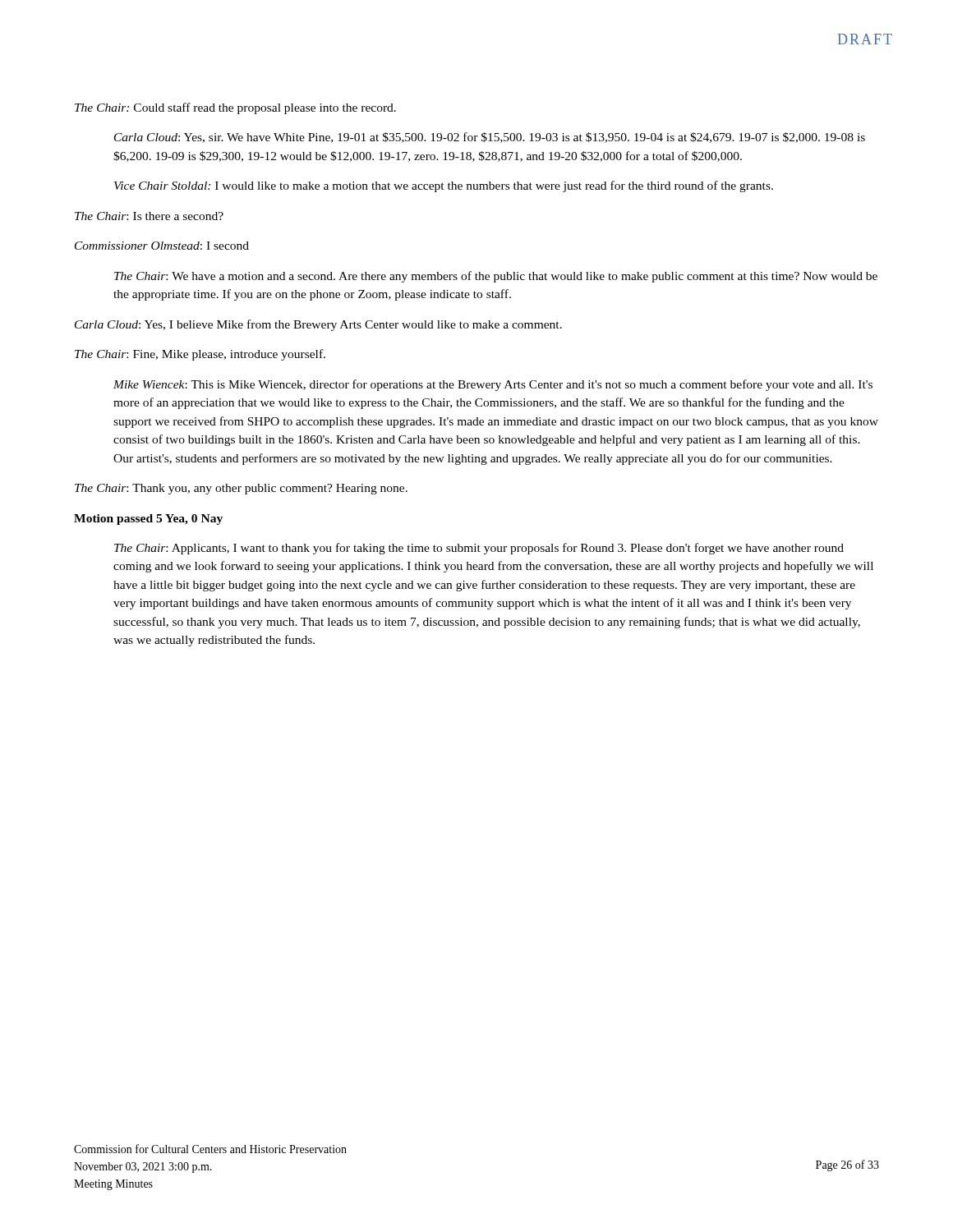Locate the block of text that opens with "The Chair: Thank you, any other public"
Image resolution: width=953 pixels, height=1232 pixels.
click(241, 488)
